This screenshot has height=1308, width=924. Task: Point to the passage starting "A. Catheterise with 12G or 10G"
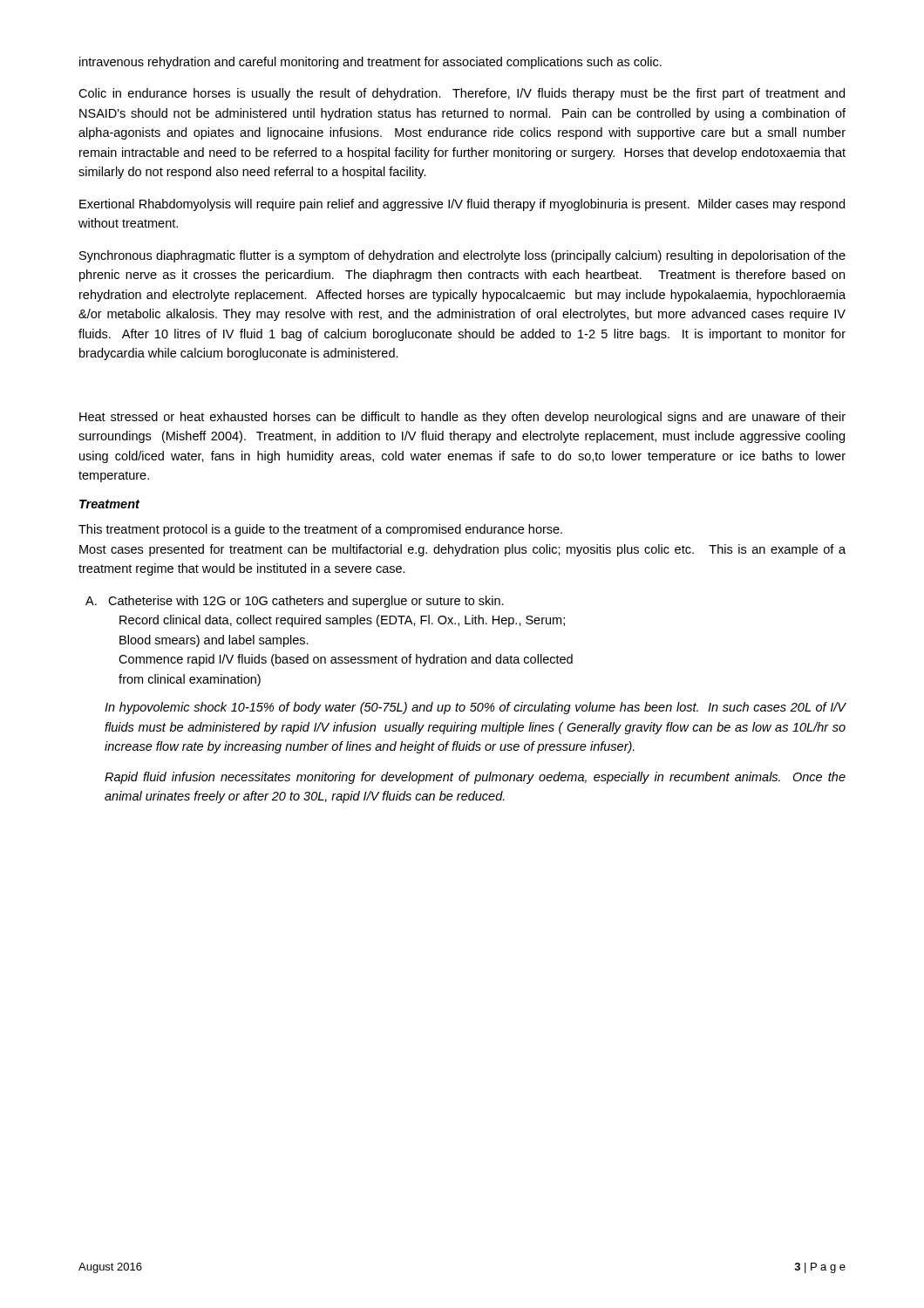[x=295, y=602]
